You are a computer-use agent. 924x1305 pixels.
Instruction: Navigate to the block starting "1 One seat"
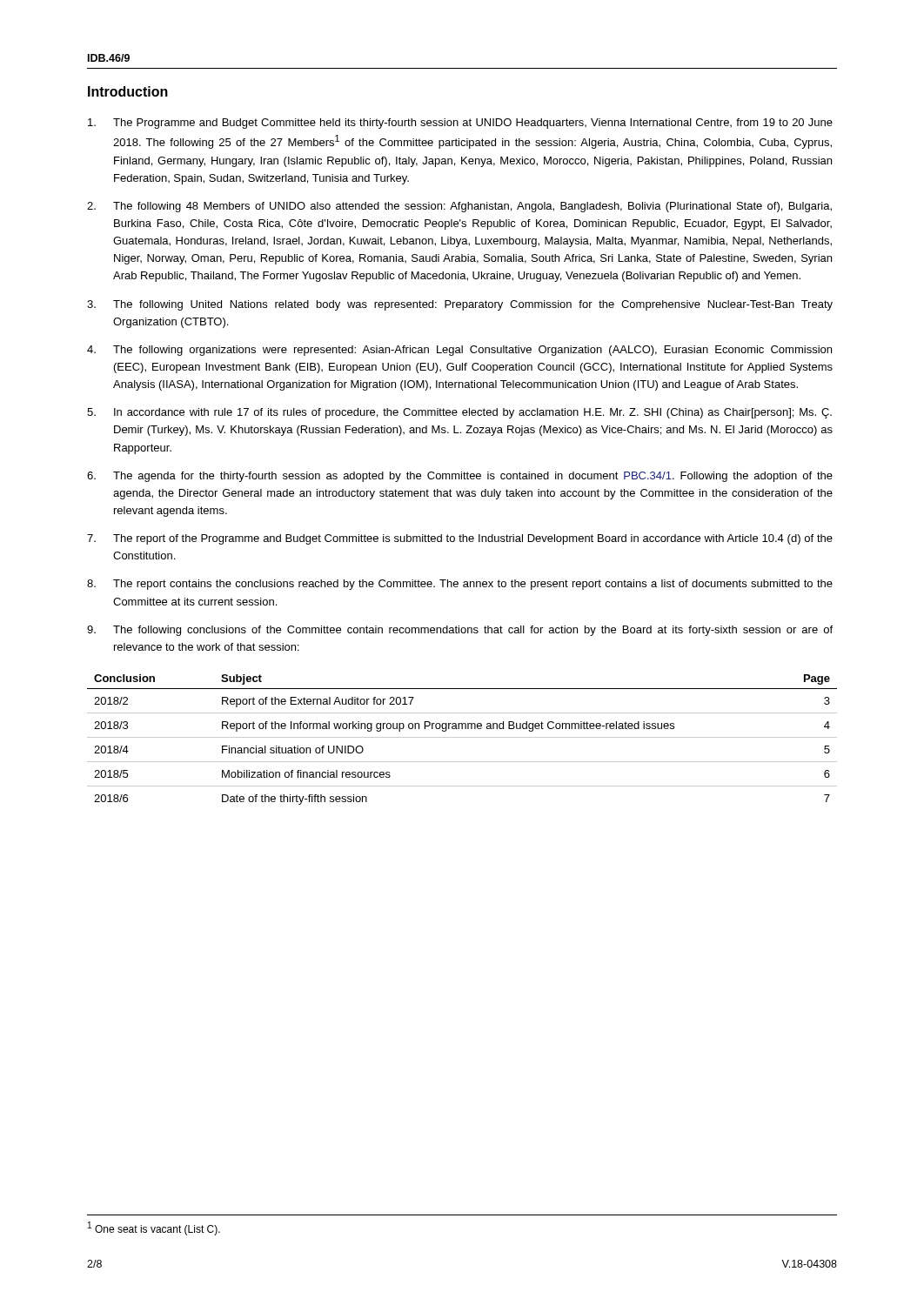click(154, 1228)
